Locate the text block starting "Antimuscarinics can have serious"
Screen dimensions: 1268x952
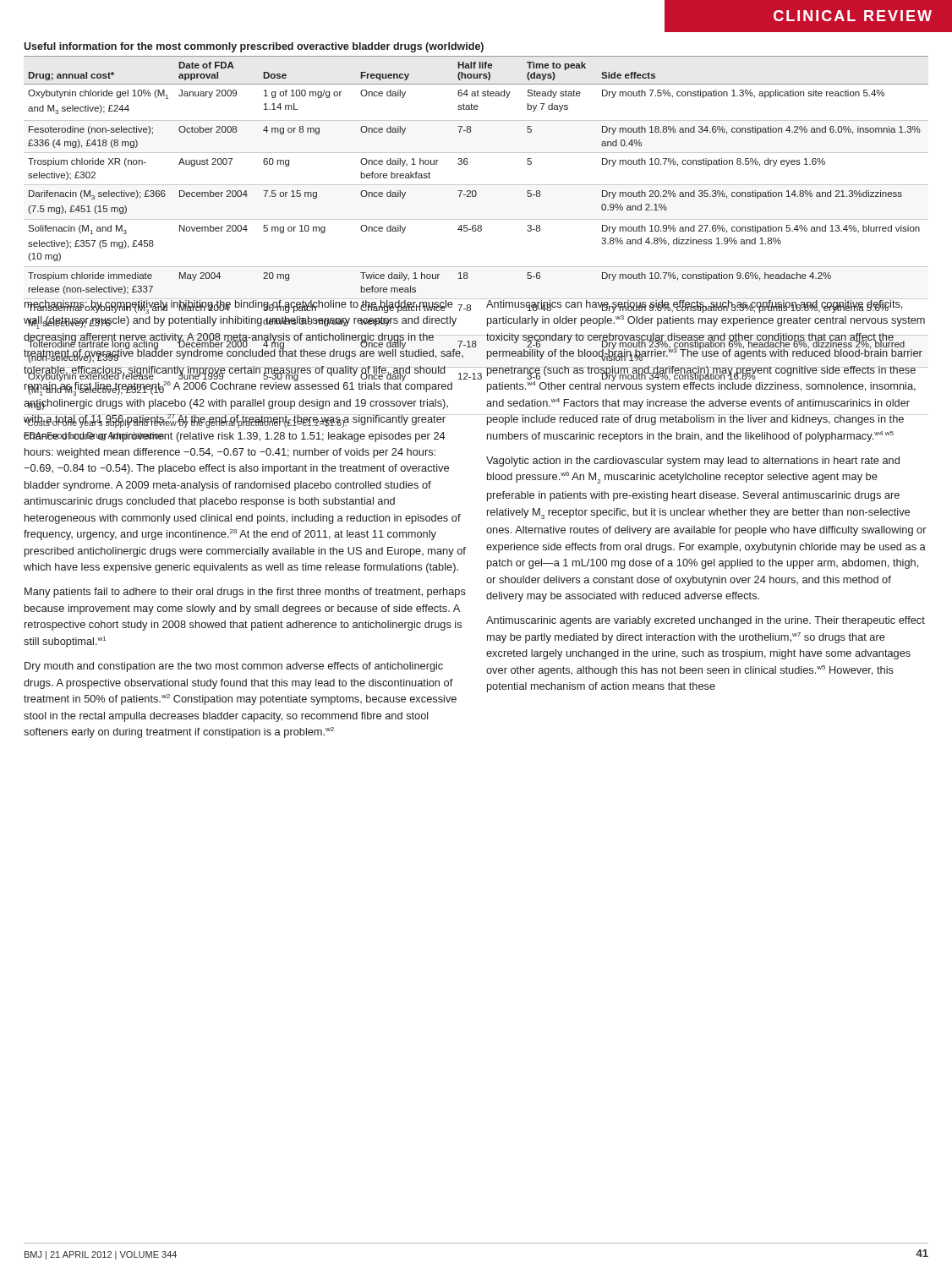707,495
